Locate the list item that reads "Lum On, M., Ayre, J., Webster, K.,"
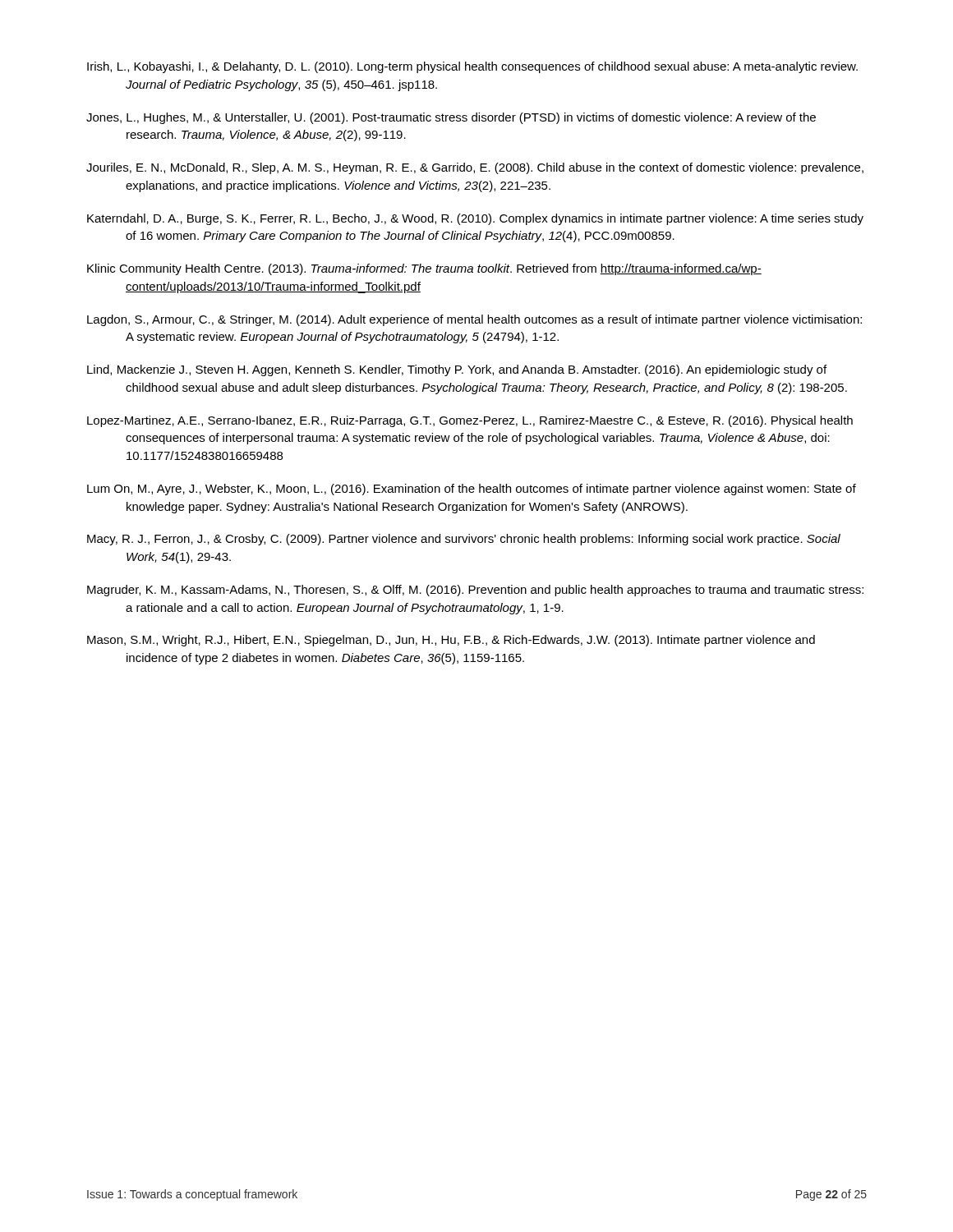The width and height of the screenshot is (953, 1232). (471, 497)
